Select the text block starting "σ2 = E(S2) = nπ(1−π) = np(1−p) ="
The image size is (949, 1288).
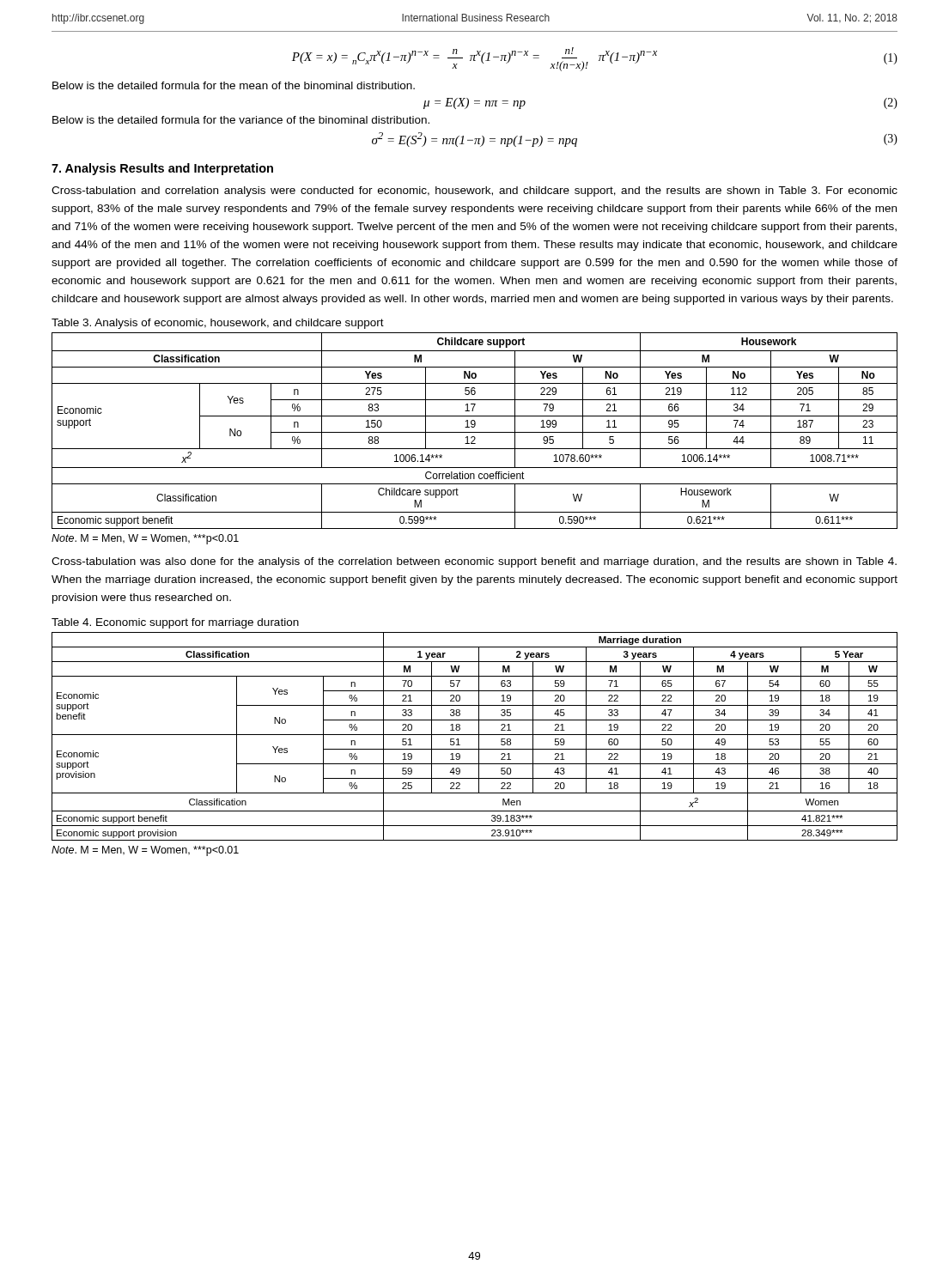pyautogui.click(x=479, y=140)
